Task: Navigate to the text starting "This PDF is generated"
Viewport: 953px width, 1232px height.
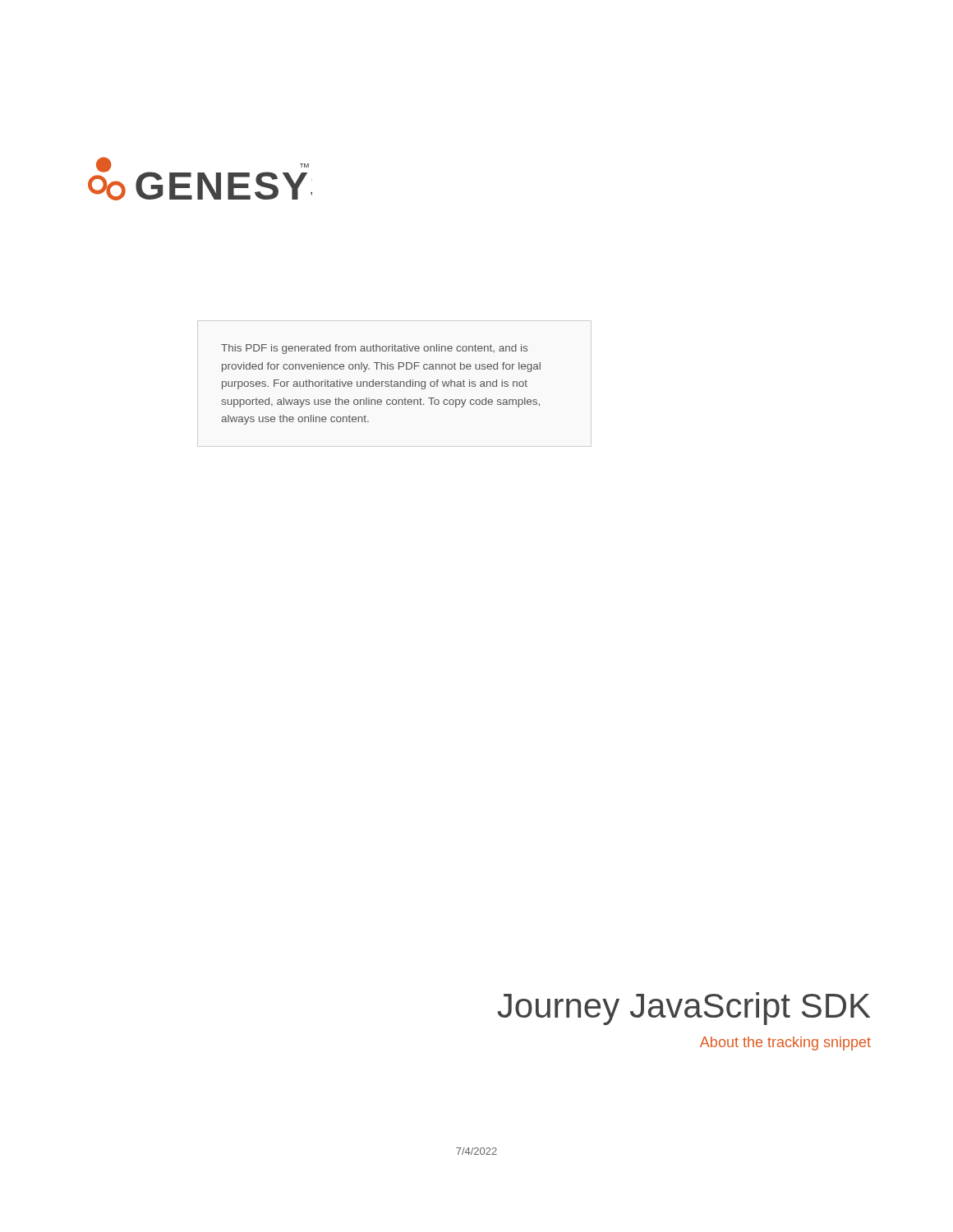Action: (x=394, y=384)
